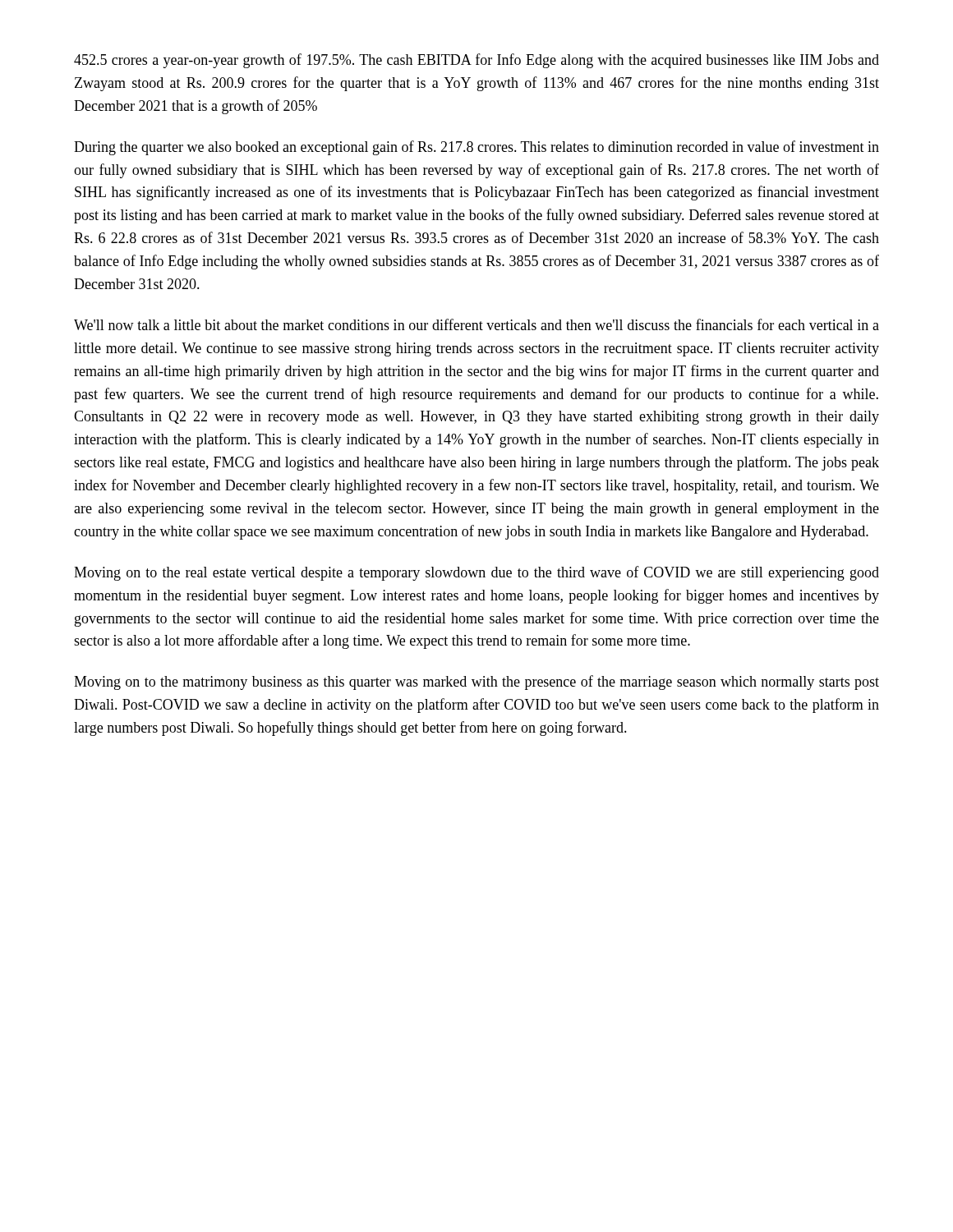The height and width of the screenshot is (1232, 953).
Task: Click on the region starting "5 crores a year-on-year"
Action: coord(476,83)
